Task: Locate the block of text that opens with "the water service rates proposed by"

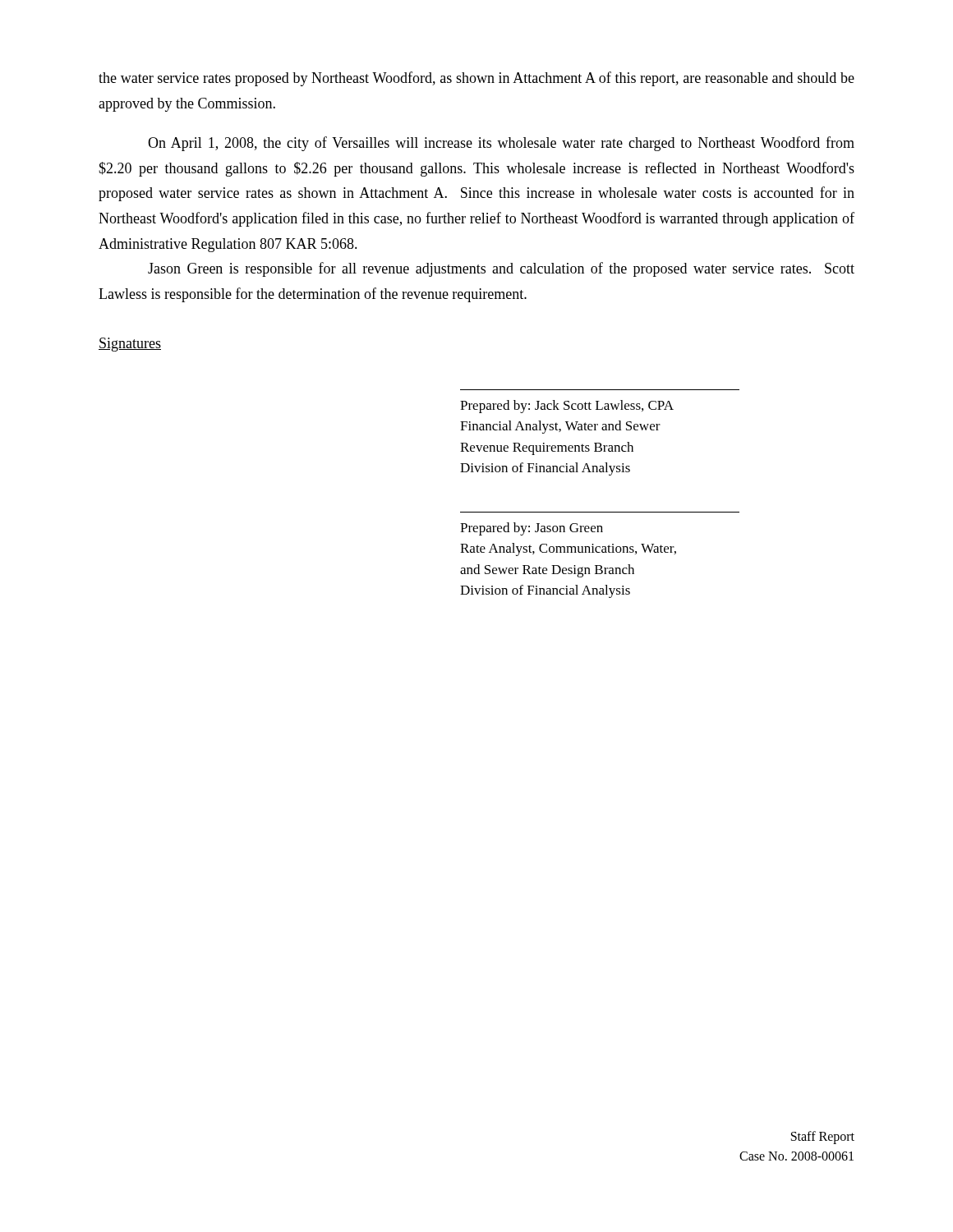Action: point(476,91)
